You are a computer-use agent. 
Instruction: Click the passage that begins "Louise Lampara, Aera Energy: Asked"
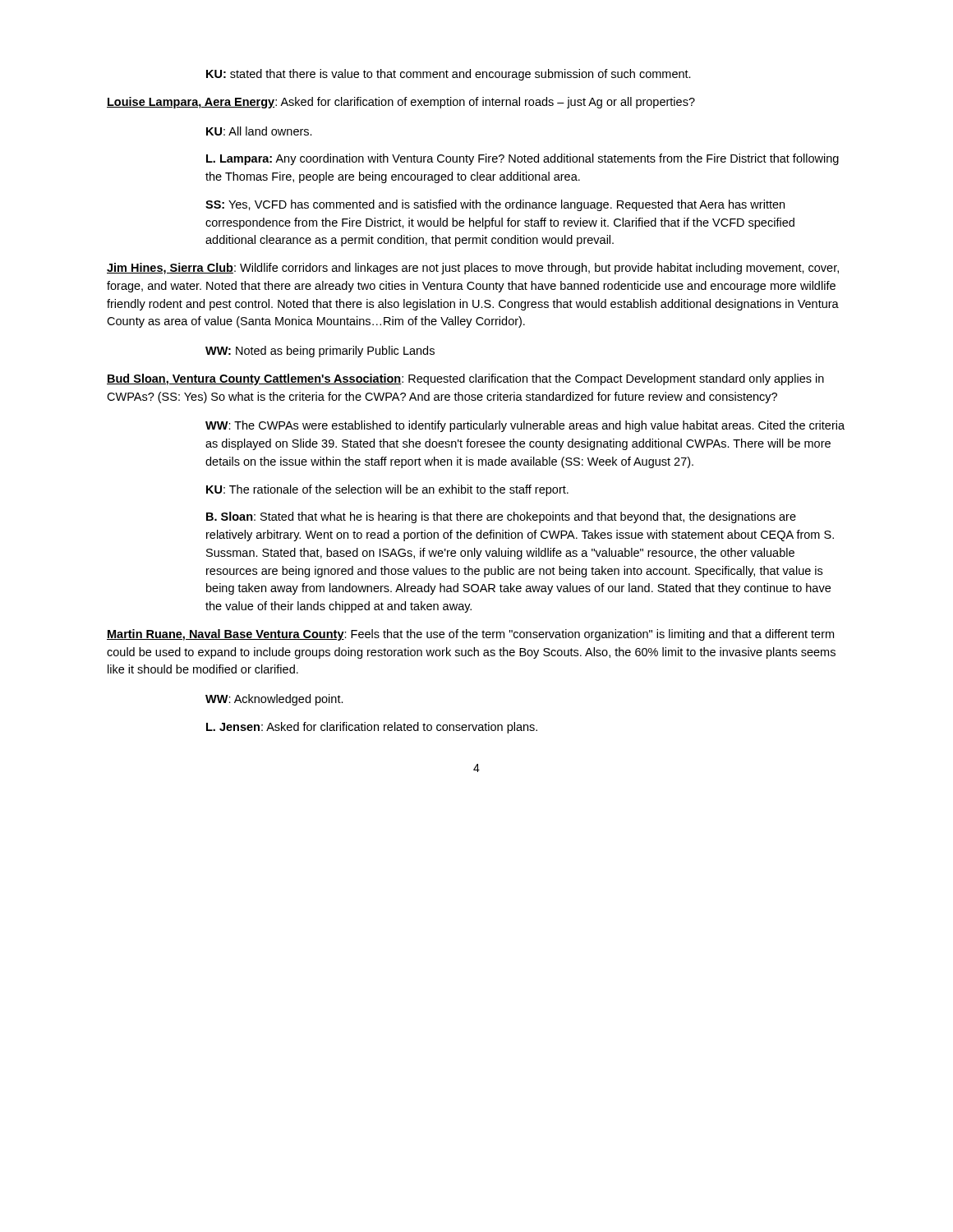(x=401, y=102)
